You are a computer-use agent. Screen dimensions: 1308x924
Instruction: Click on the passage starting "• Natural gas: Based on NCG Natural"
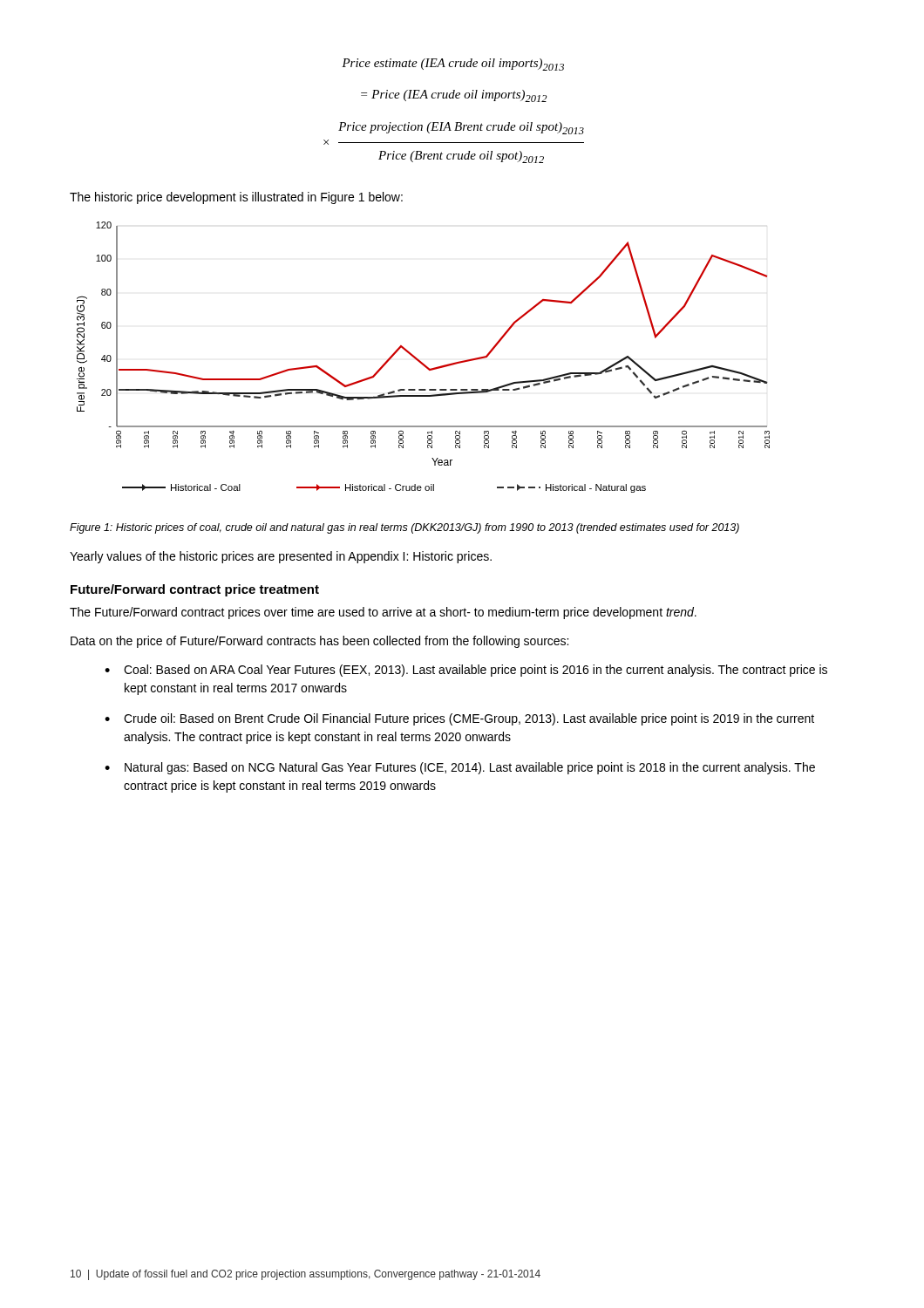pyautogui.click(x=471, y=777)
